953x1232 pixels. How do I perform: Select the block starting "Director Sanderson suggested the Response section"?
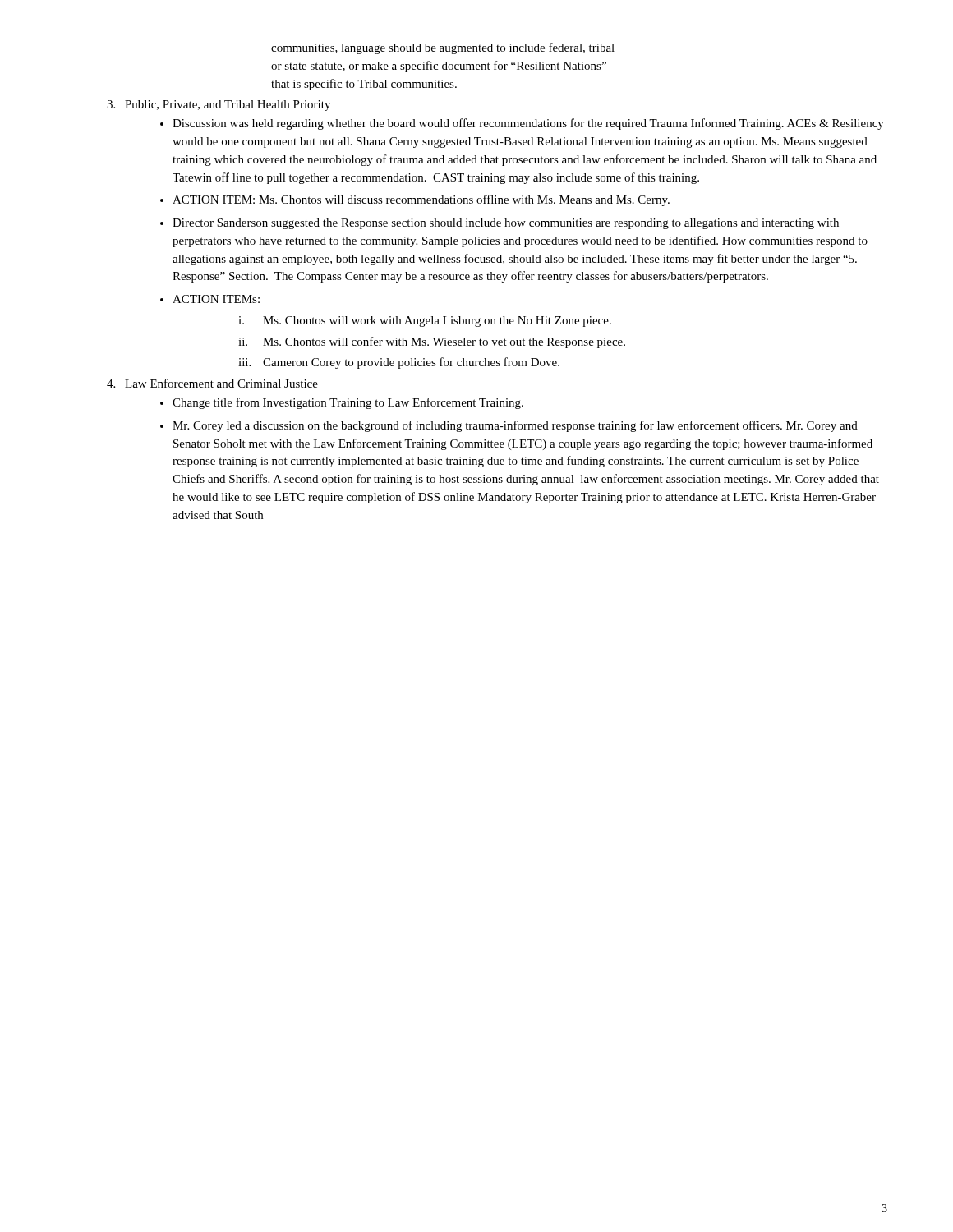[x=520, y=249]
